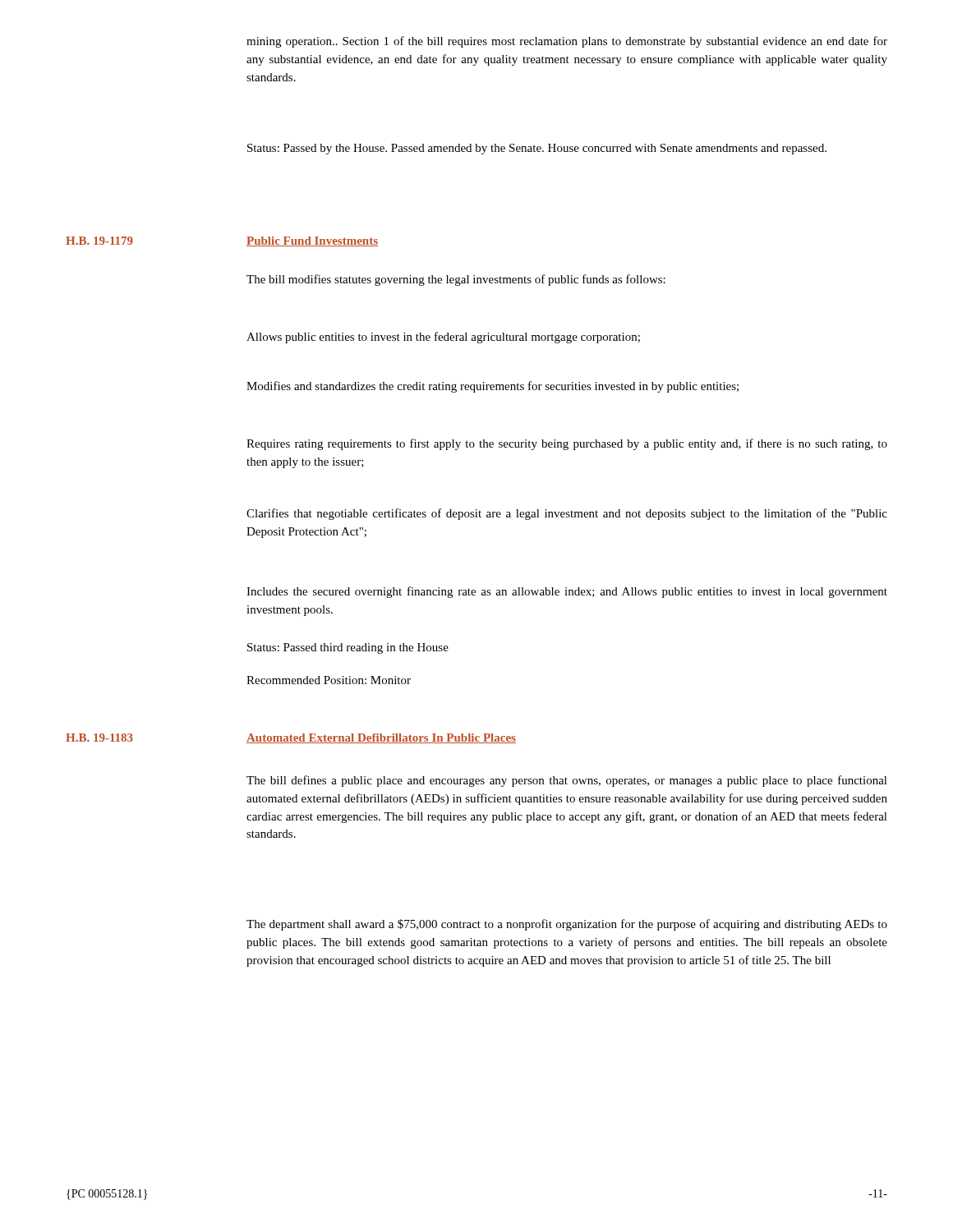Click the passage that begins "Clarifies that negotiable certificates of deposit"

pyautogui.click(x=567, y=522)
